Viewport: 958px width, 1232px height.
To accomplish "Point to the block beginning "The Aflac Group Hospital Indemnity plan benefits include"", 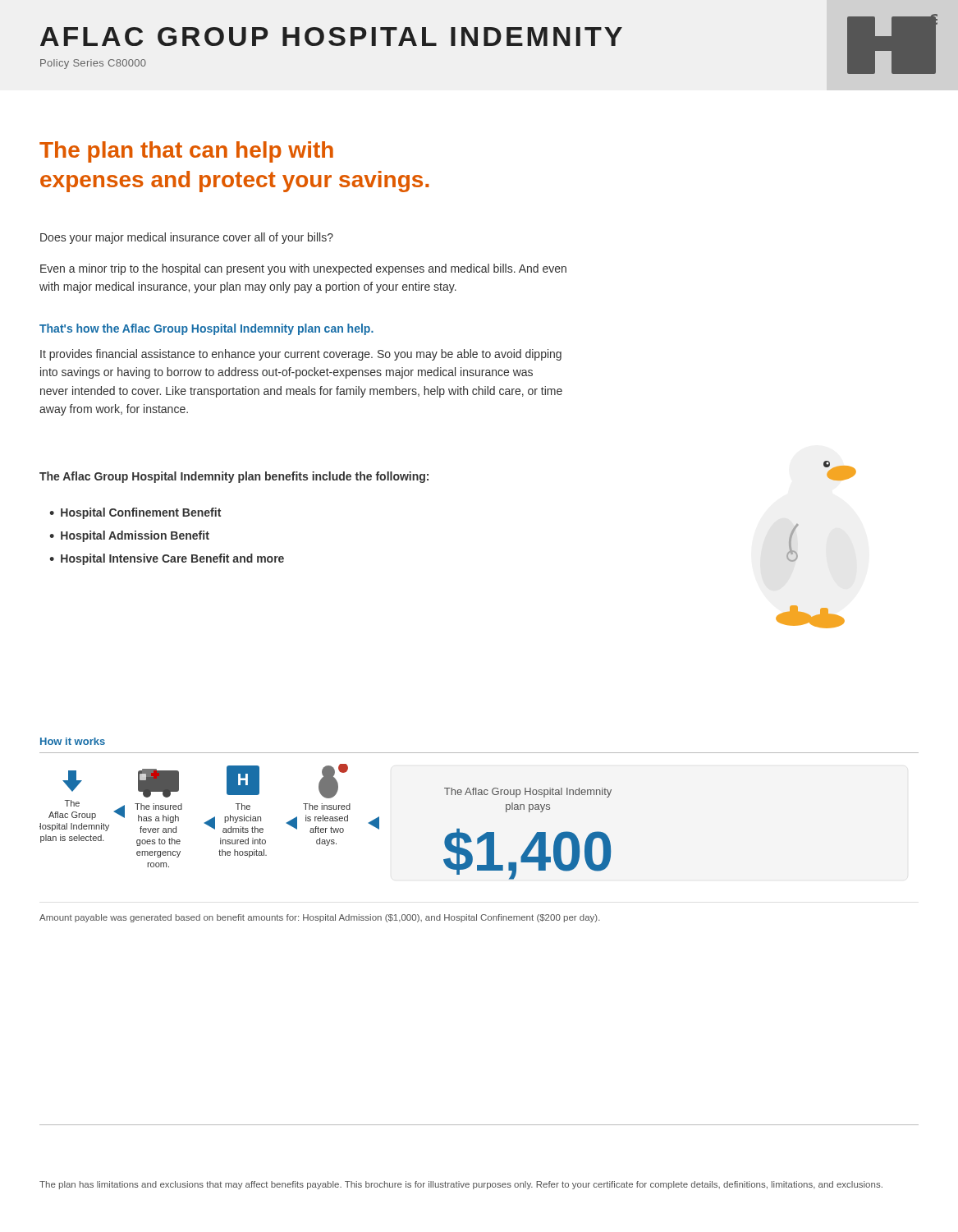I will pyautogui.click(x=235, y=476).
